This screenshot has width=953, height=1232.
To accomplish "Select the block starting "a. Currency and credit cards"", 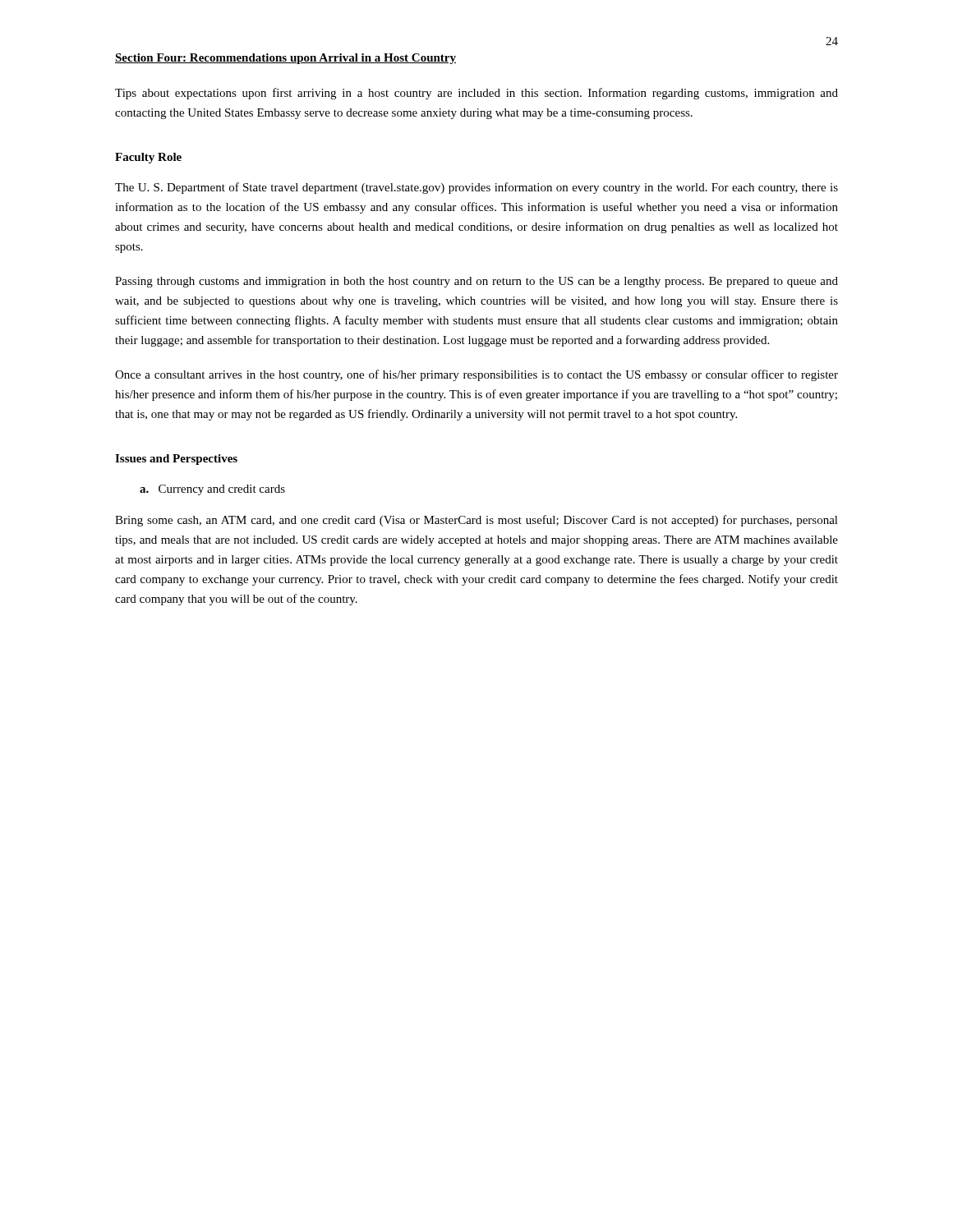I will 212,489.
